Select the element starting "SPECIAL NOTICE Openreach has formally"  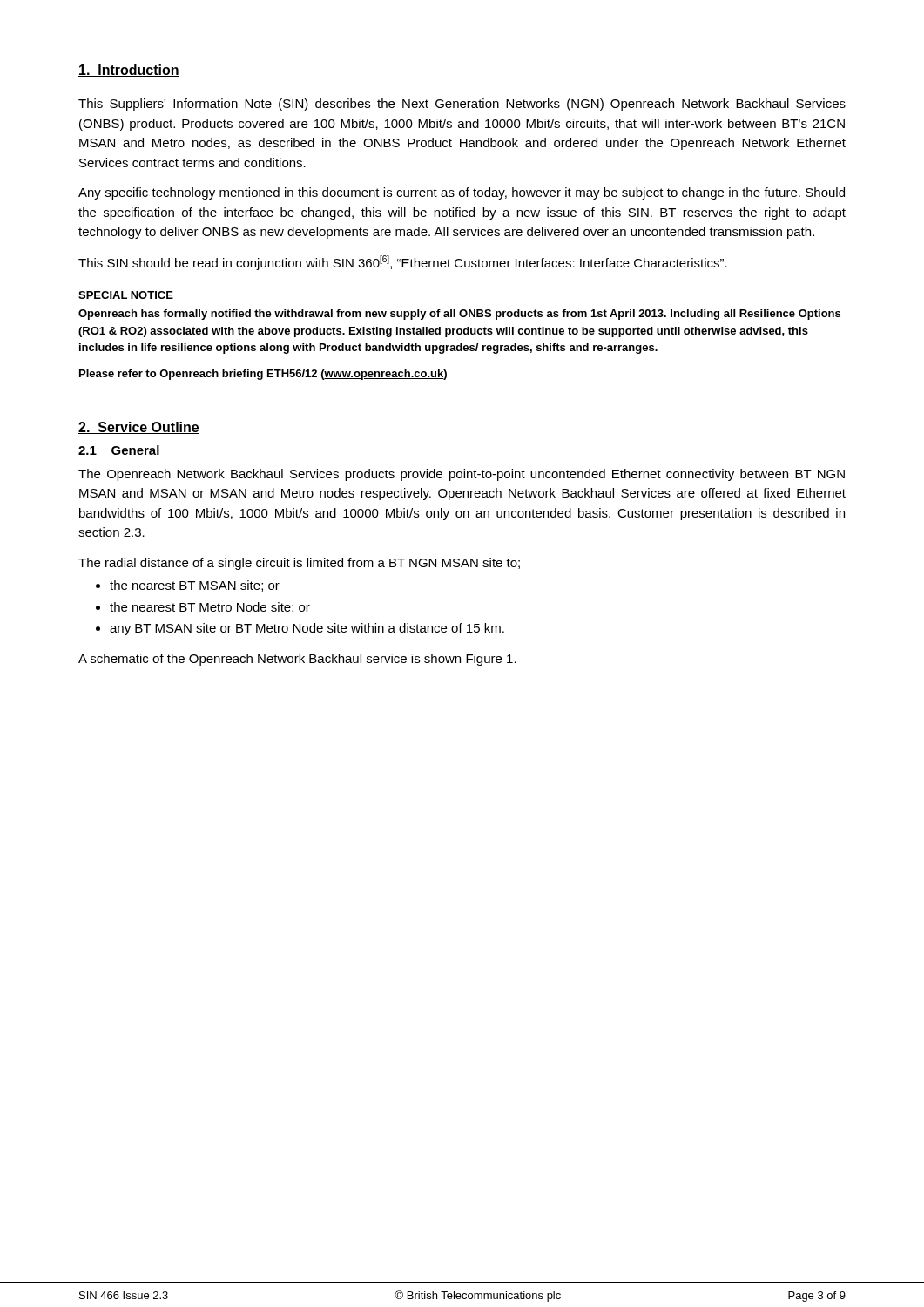[x=462, y=334]
